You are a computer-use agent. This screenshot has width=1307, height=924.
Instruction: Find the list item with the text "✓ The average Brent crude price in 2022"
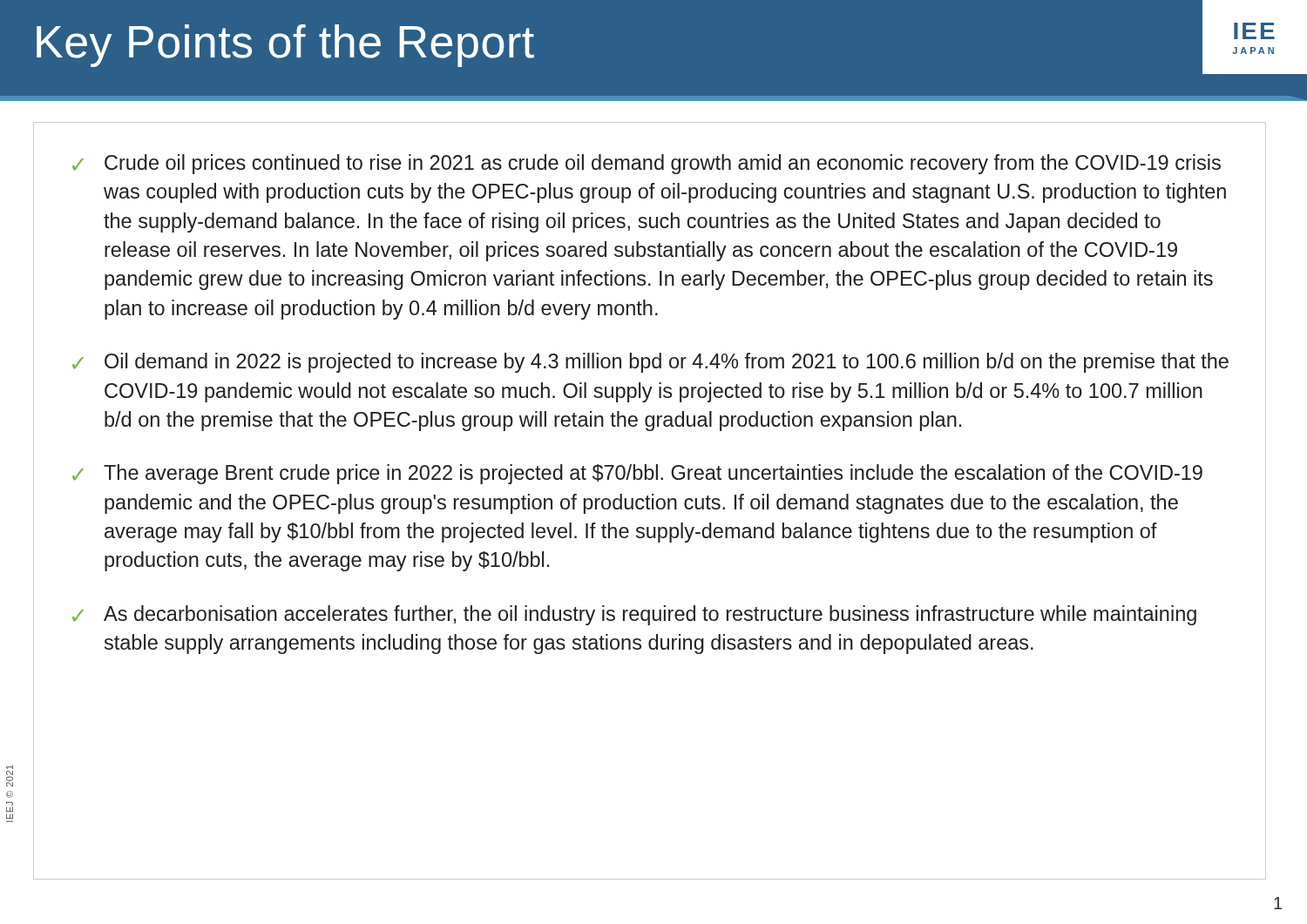650,517
